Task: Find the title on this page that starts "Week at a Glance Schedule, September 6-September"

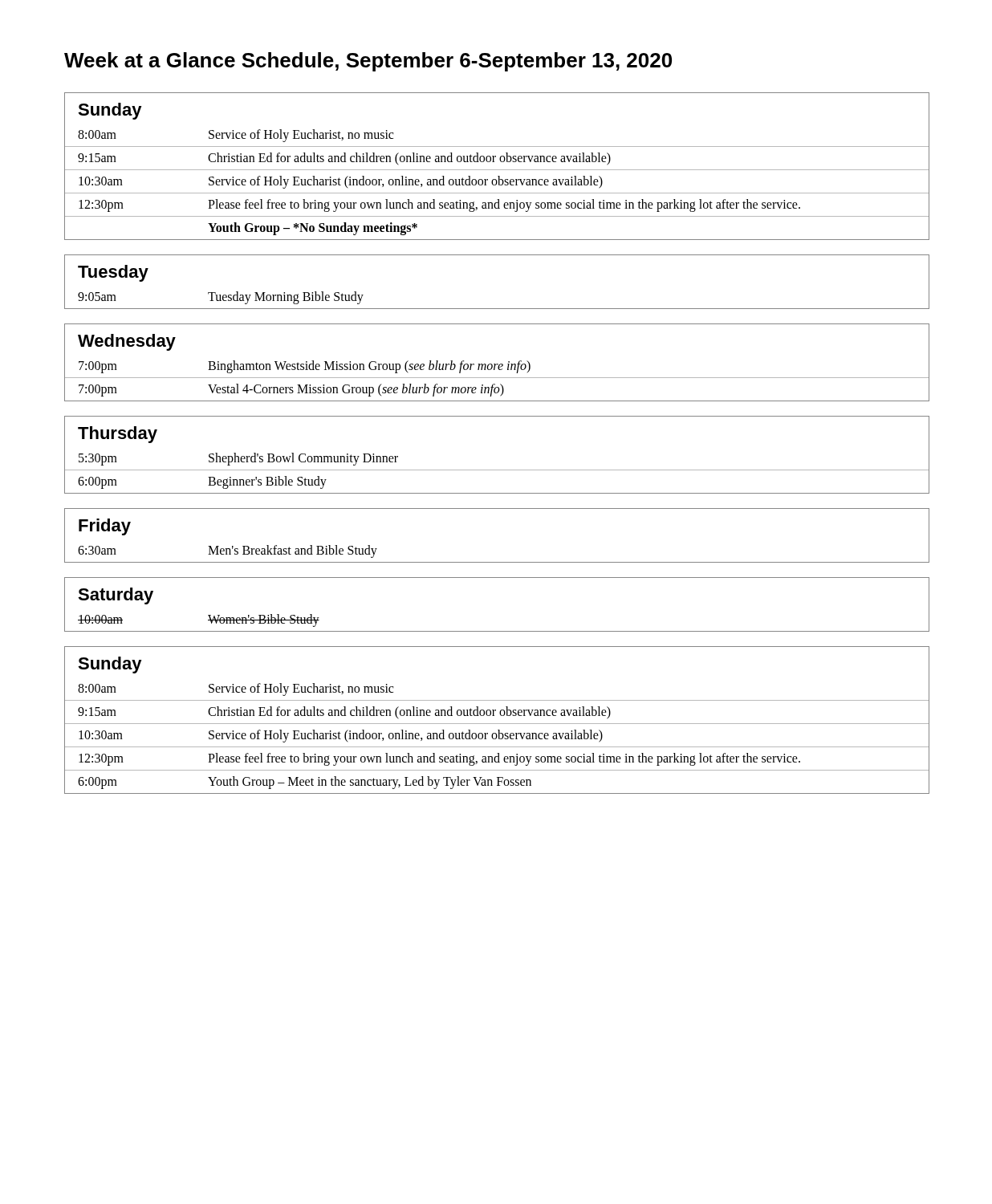Action: tap(496, 61)
